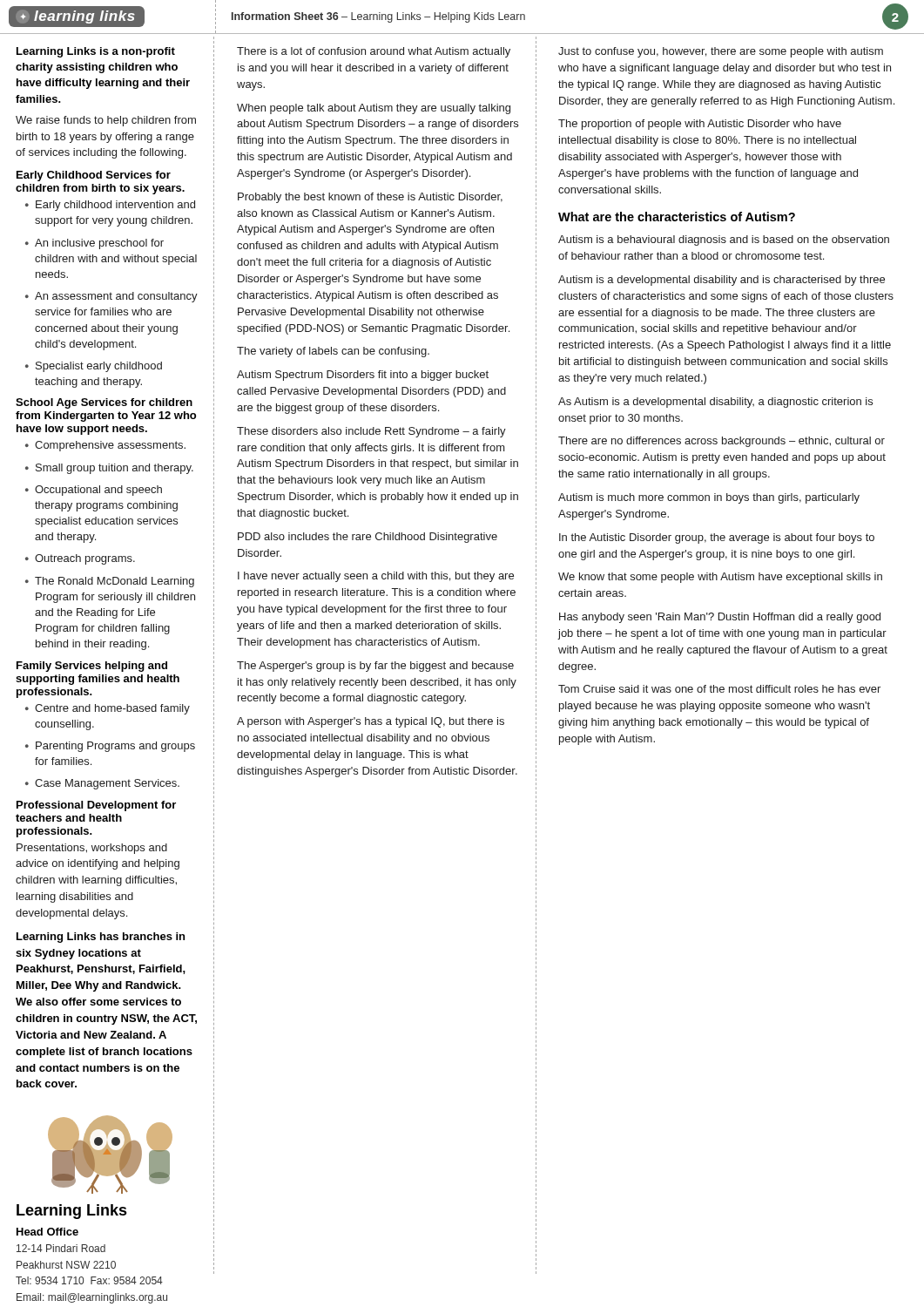Locate the block of text that opens with "Learning Links is a non-profit charity assisting"

[103, 75]
